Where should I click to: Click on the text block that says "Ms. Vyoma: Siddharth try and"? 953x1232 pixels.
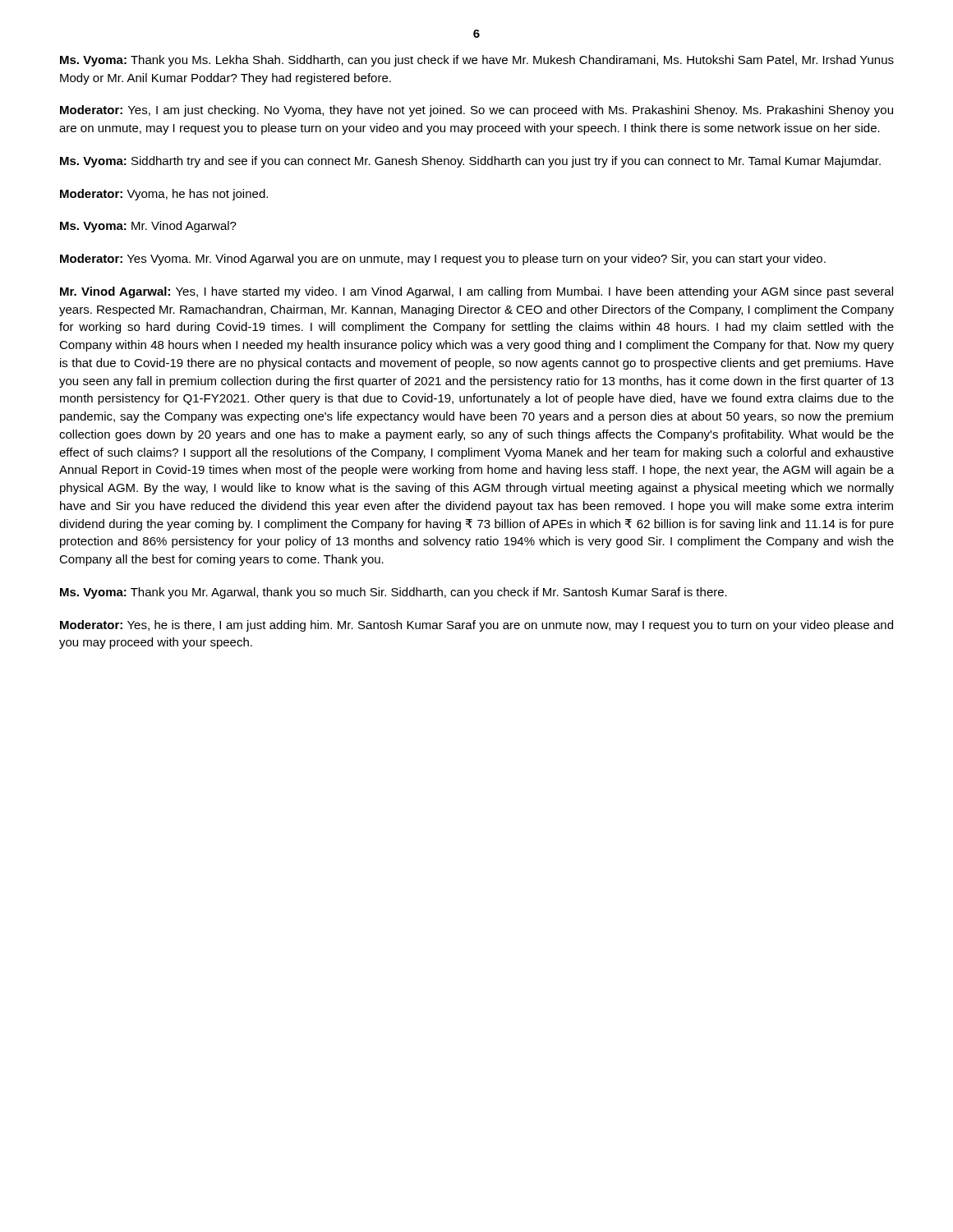470,160
